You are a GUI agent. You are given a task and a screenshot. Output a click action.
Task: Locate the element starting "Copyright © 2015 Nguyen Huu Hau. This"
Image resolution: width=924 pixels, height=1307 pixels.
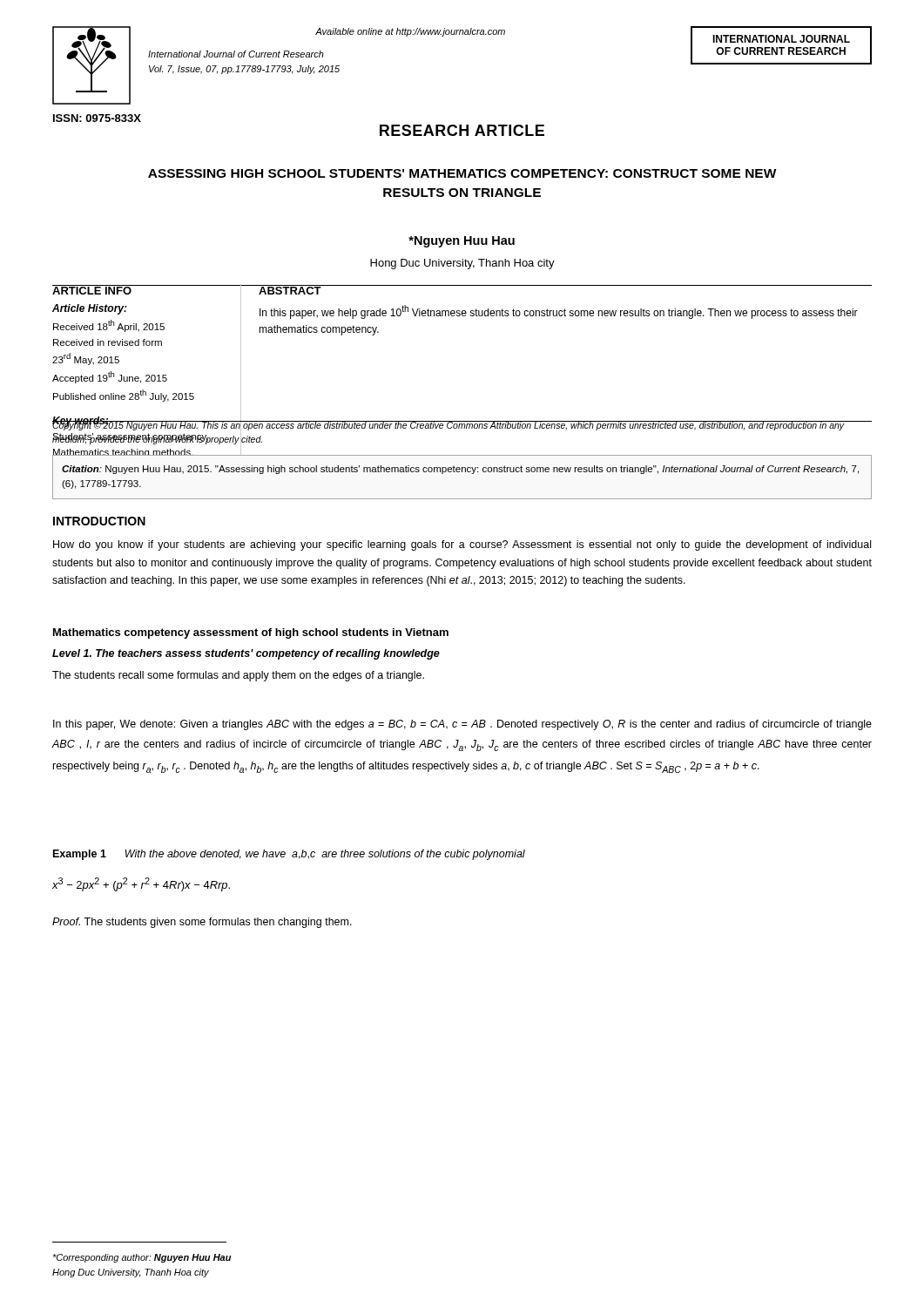pyautogui.click(x=448, y=432)
